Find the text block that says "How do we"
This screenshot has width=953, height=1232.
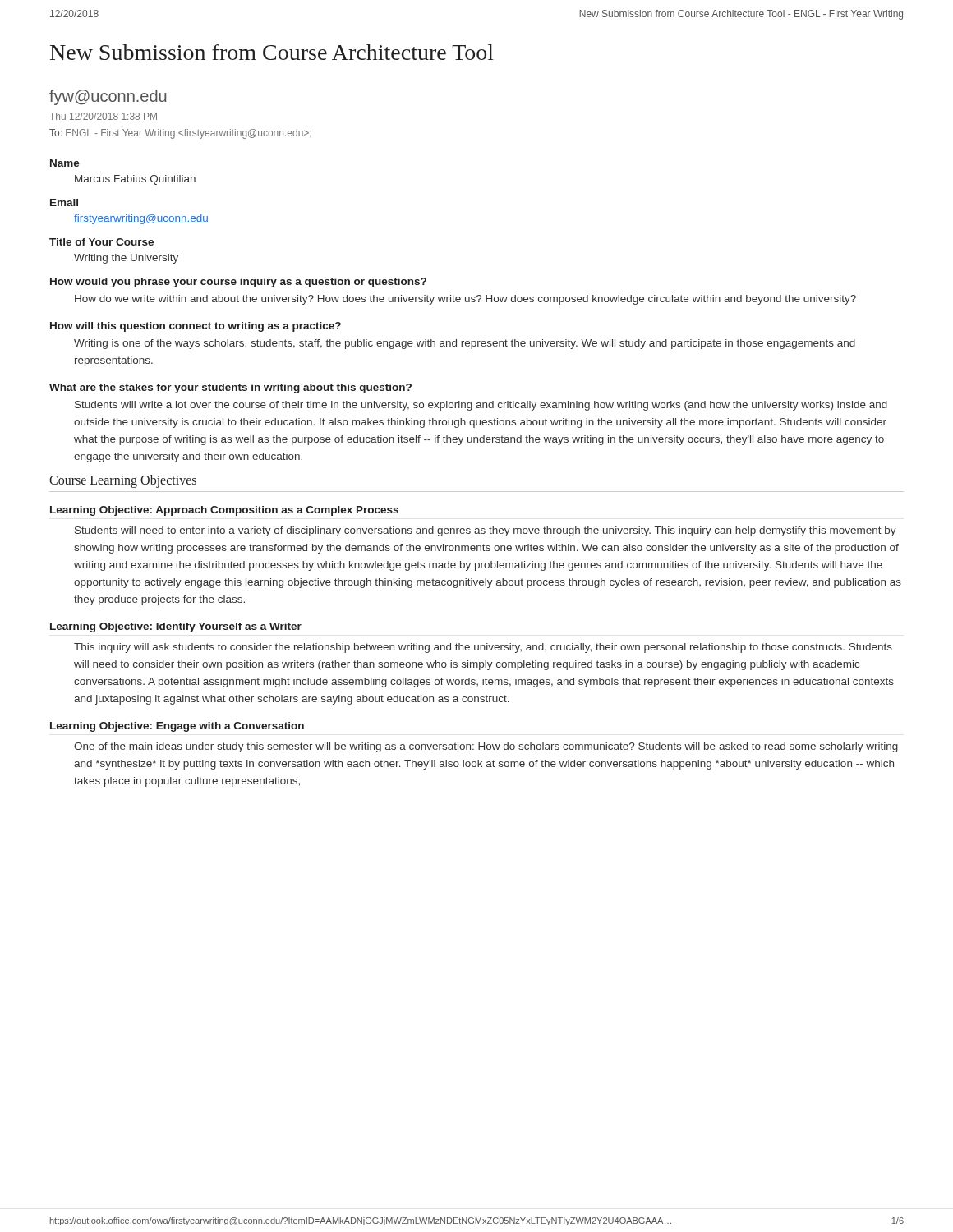(465, 299)
